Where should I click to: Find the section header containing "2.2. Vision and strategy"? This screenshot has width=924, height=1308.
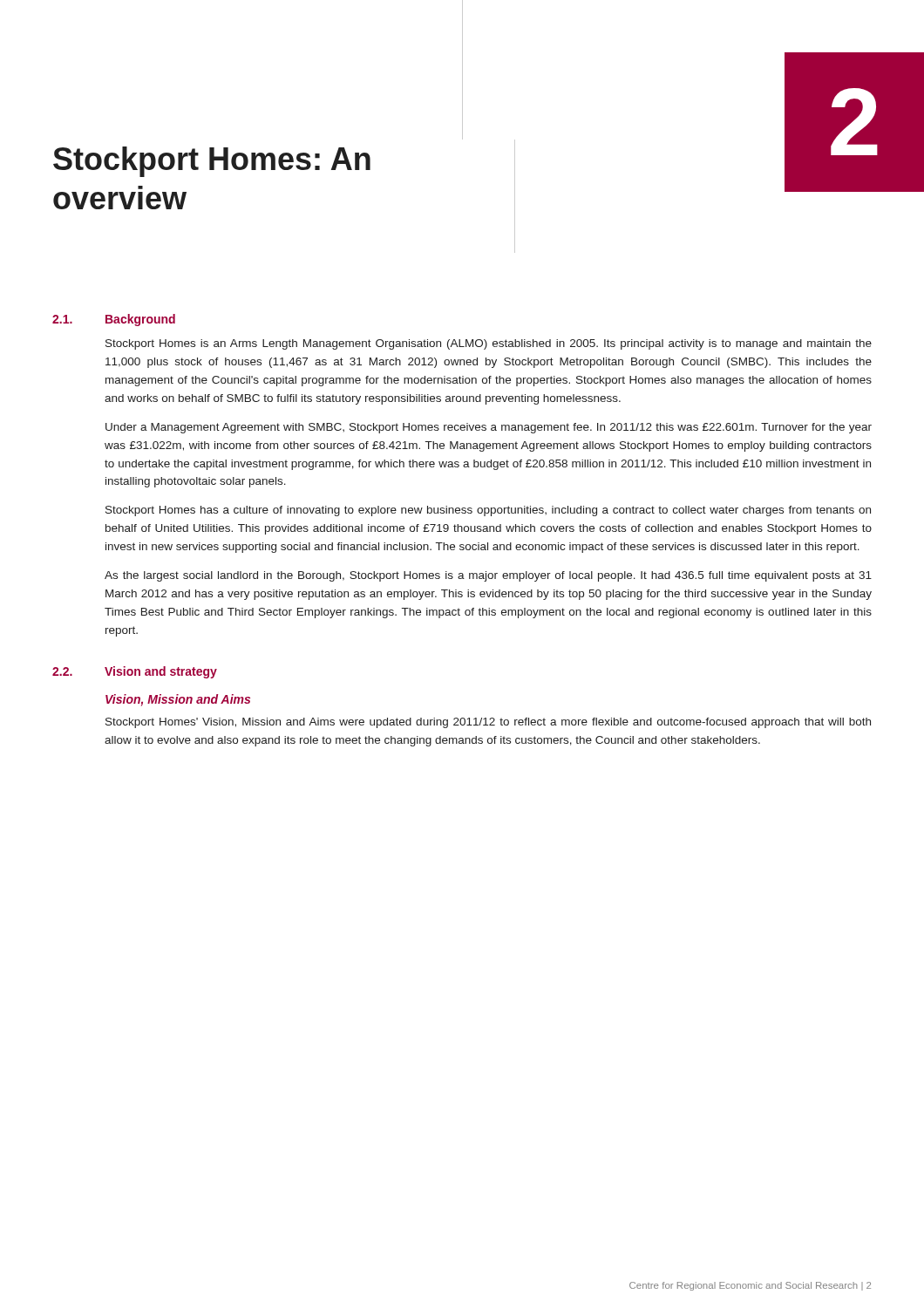[135, 671]
